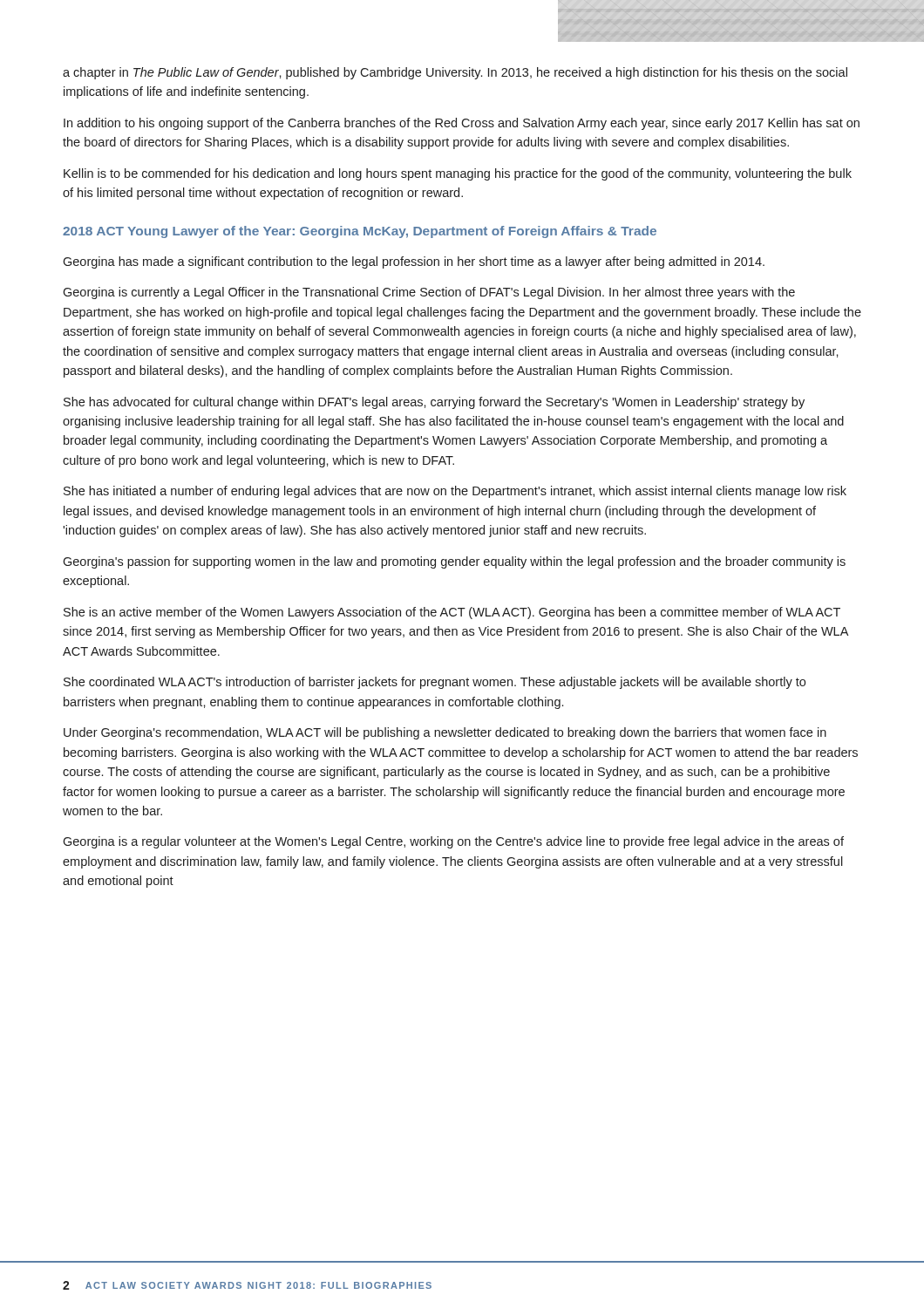Image resolution: width=924 pixels, height=1308 pixels.
Task: Click on the text block that says "She coordinated WLA ACT's introduction"
Action: tap(434, 692)
